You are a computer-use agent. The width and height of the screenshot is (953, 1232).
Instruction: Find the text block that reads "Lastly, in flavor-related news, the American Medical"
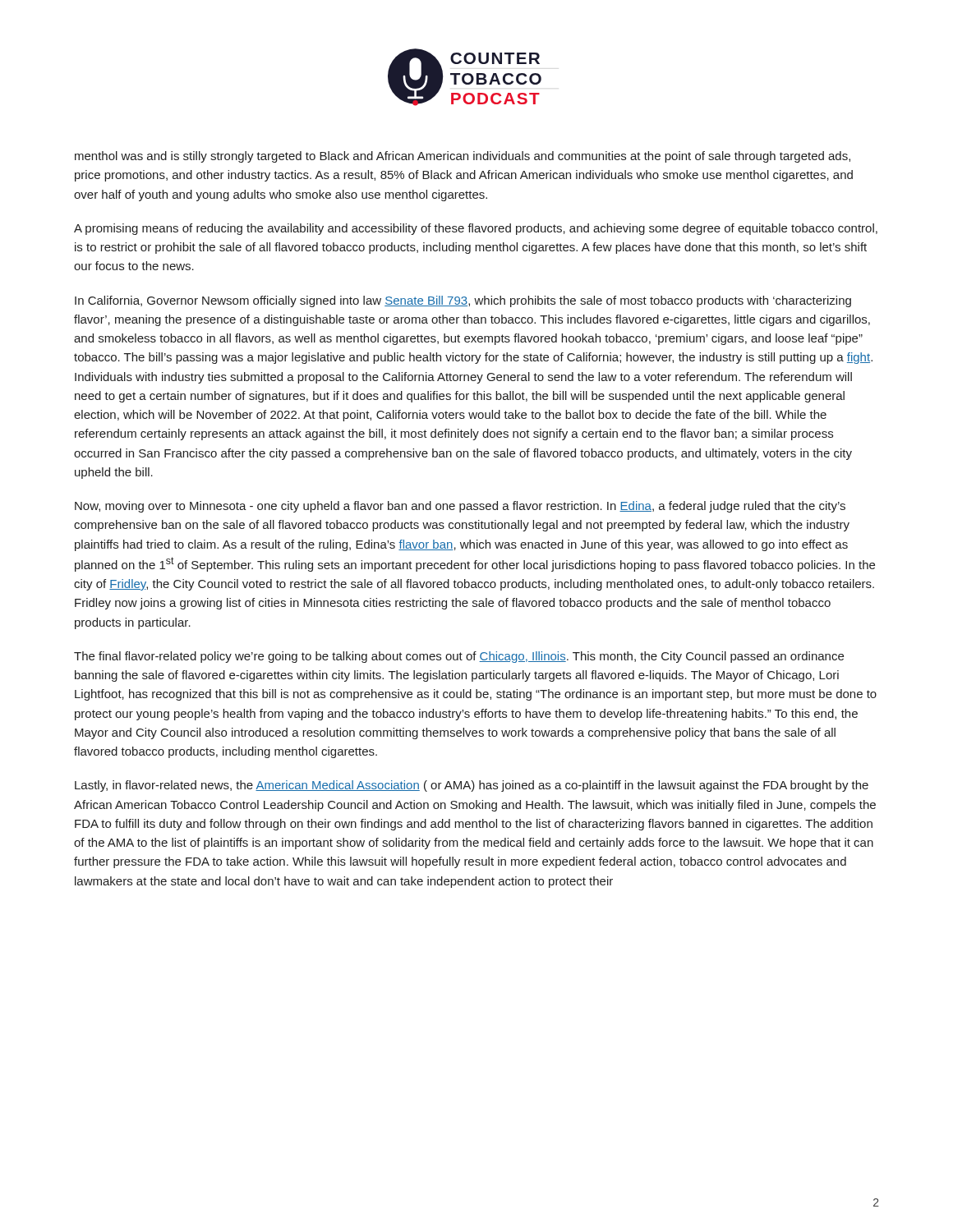click(x=475, y=833)
